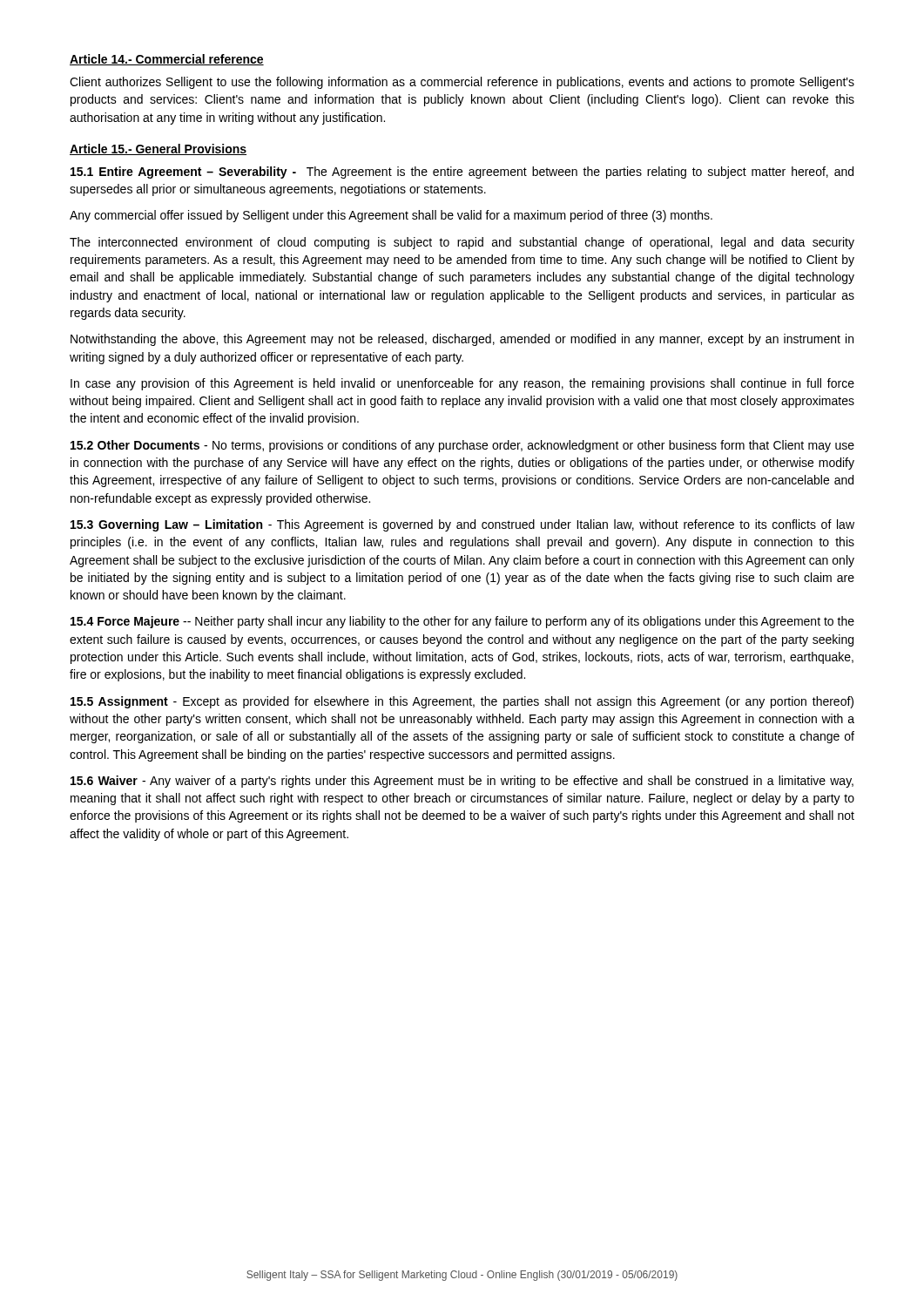The image size is (924, 1307).
Task: Navigate to the block starting "3 Governing Law –"
Action: (462, 560)
